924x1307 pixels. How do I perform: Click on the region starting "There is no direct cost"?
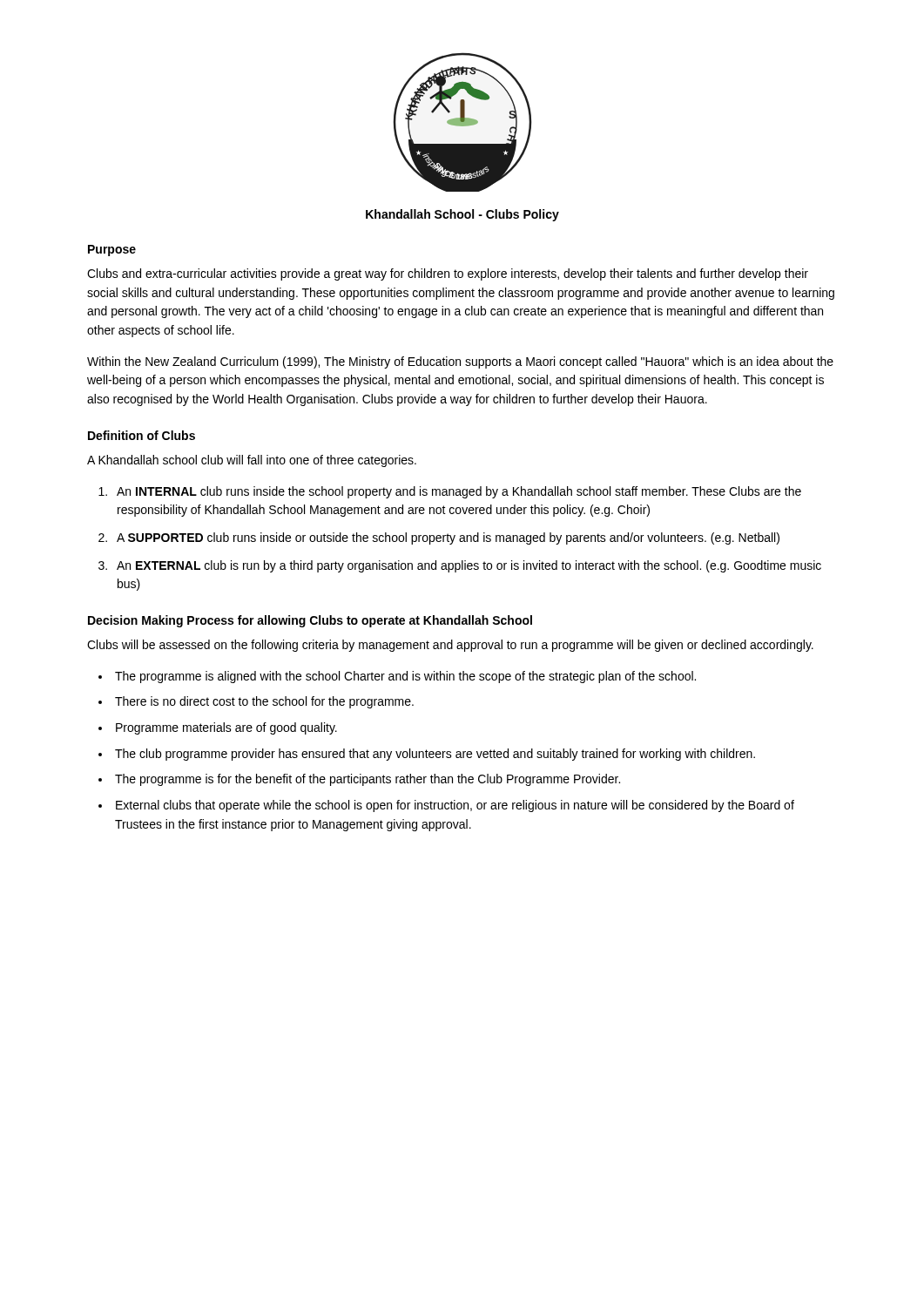(264, 702)
